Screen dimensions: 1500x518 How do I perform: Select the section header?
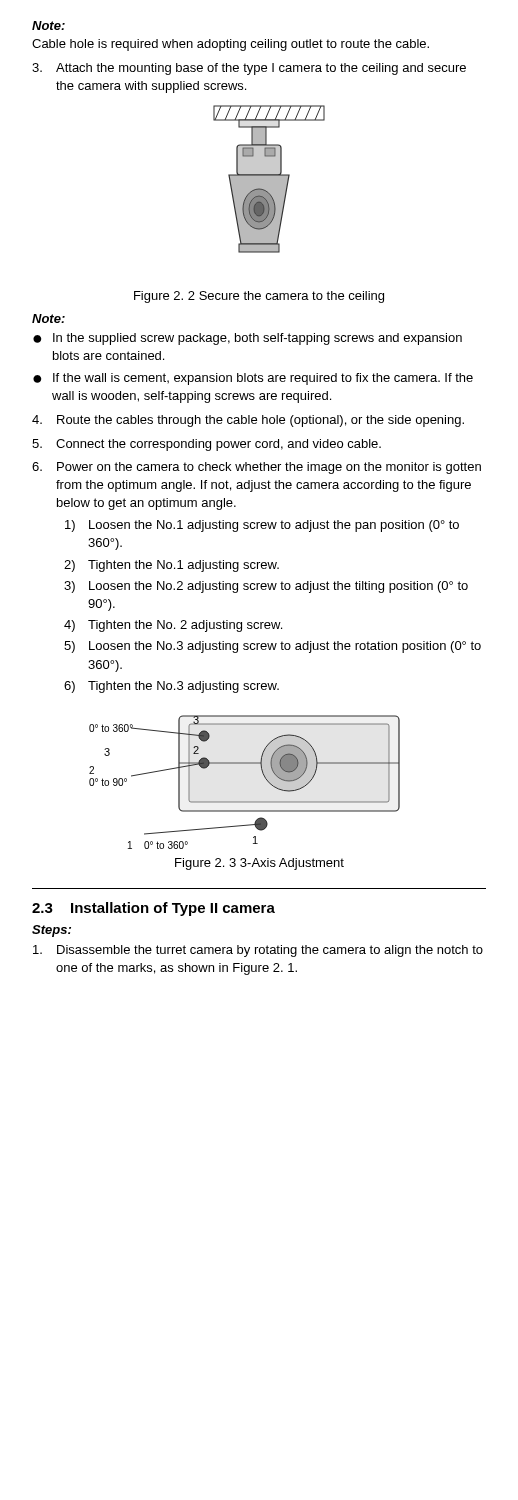click(x=153, y=907)
